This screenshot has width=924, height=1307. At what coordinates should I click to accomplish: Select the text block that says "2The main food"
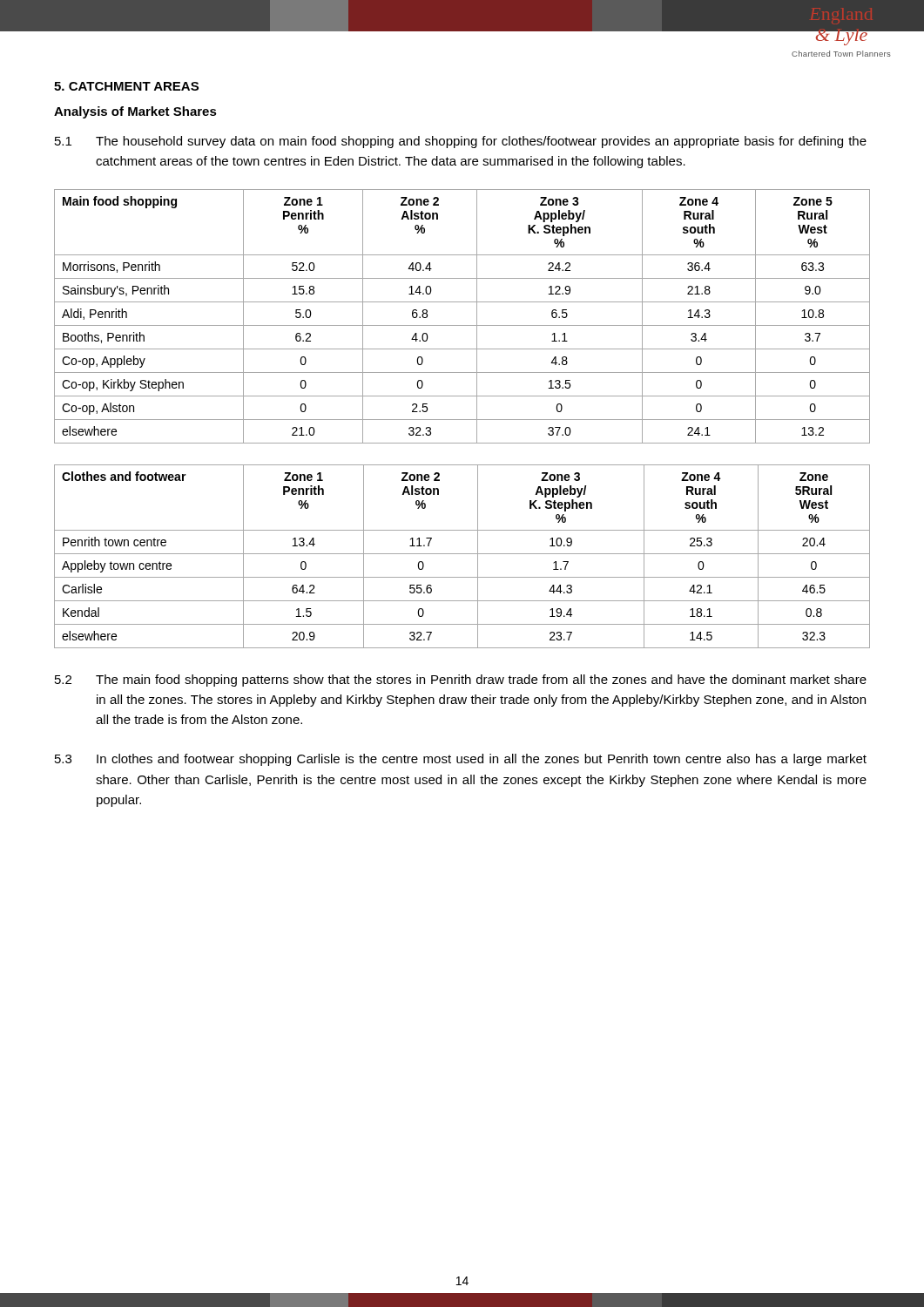460,699
